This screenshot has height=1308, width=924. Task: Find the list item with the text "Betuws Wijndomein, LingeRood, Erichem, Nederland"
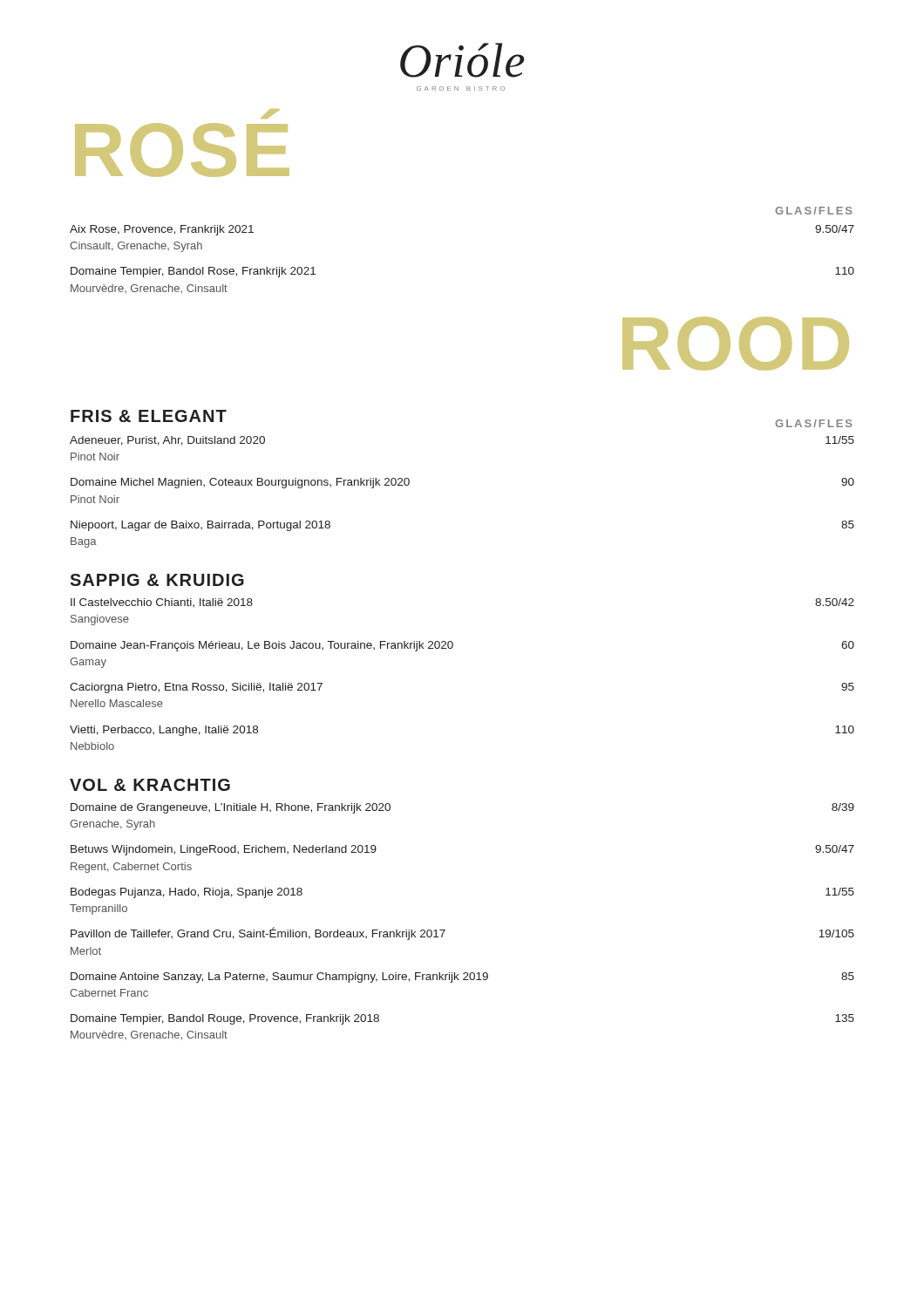(225, 852)
